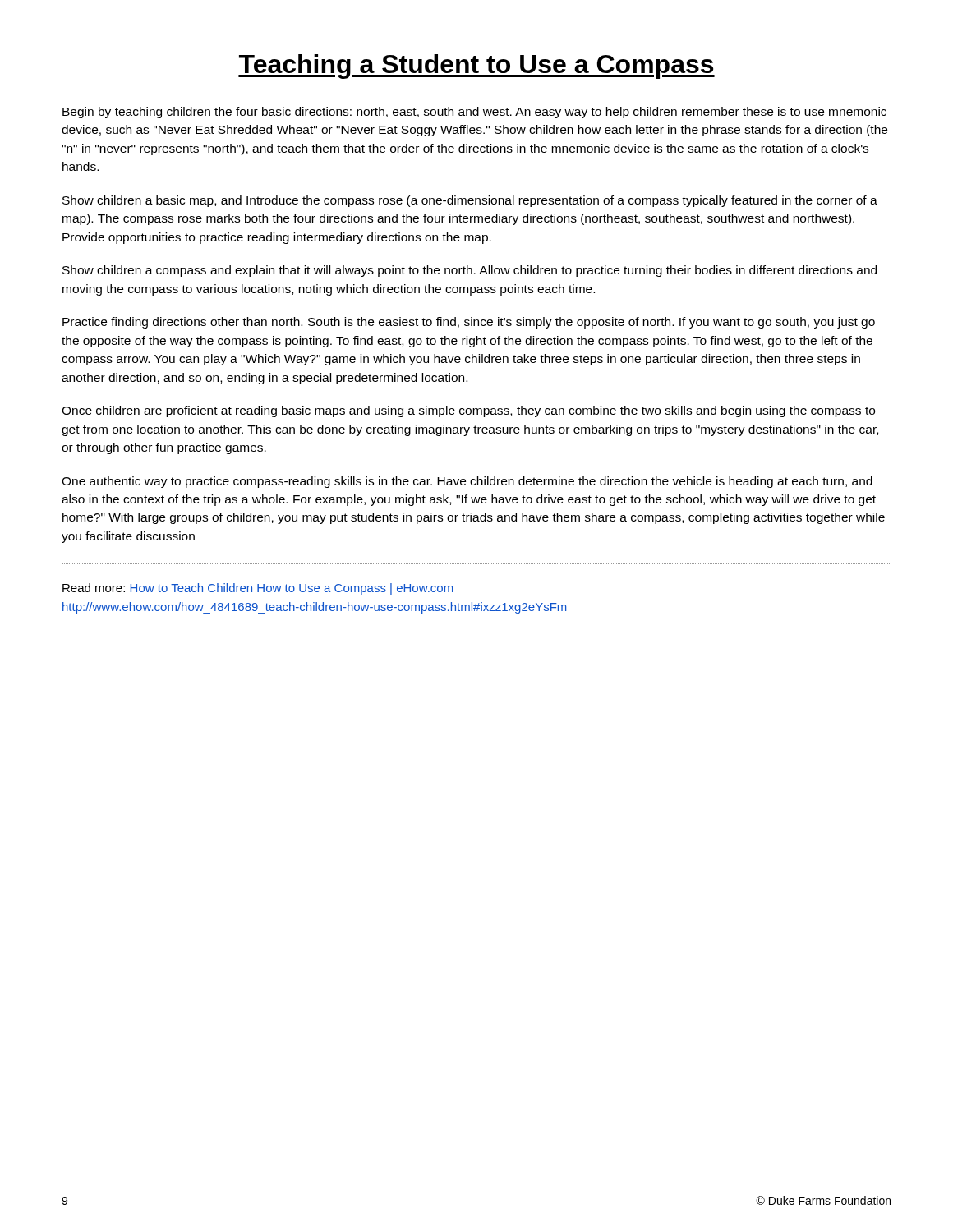Viewport: 953px width, 1232px height.
Task: Click on the text block that says "Show children a compass"
Action: pyautogui.click(x=470, y=279)
